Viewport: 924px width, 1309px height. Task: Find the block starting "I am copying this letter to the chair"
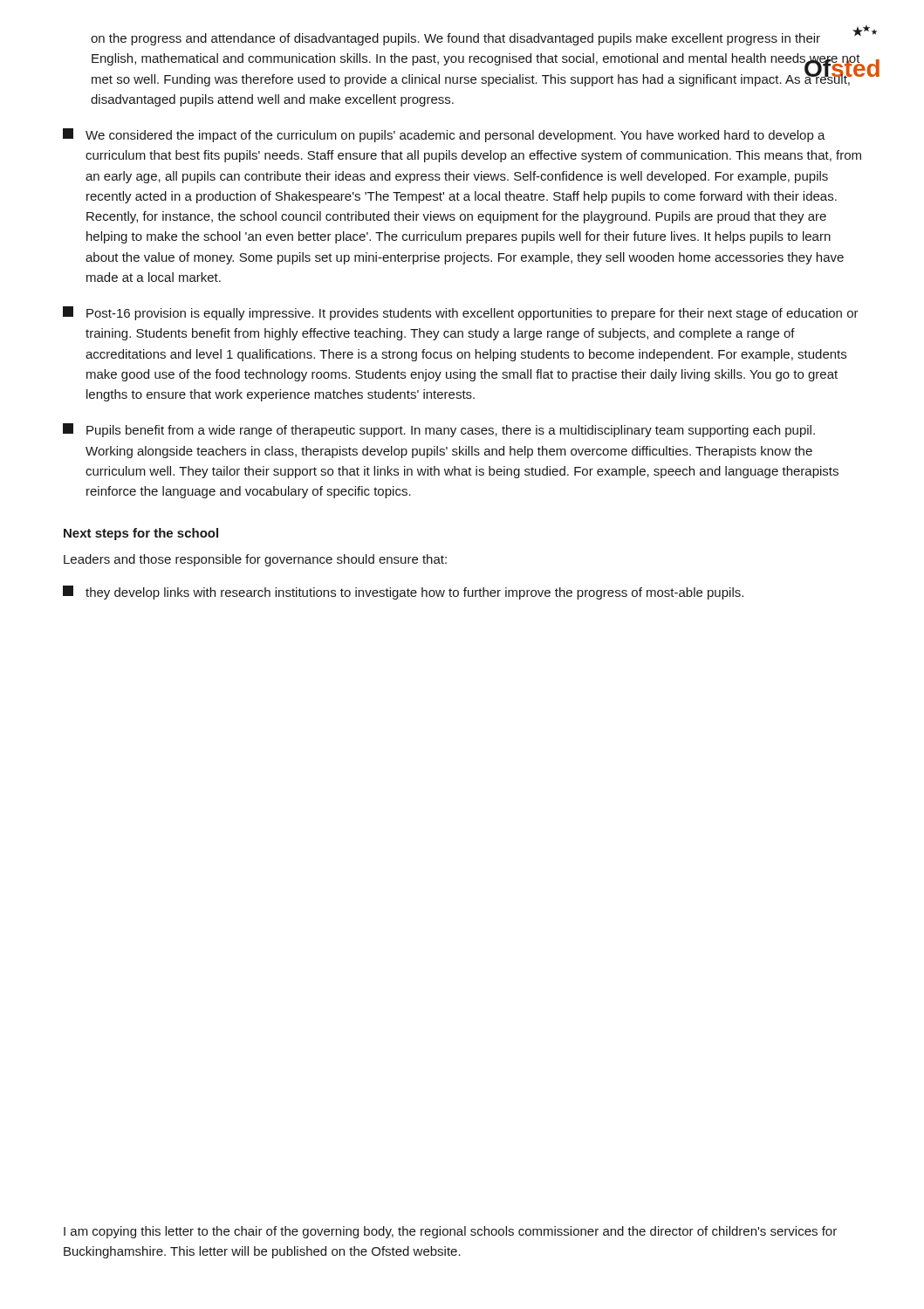click(450, 1241)
